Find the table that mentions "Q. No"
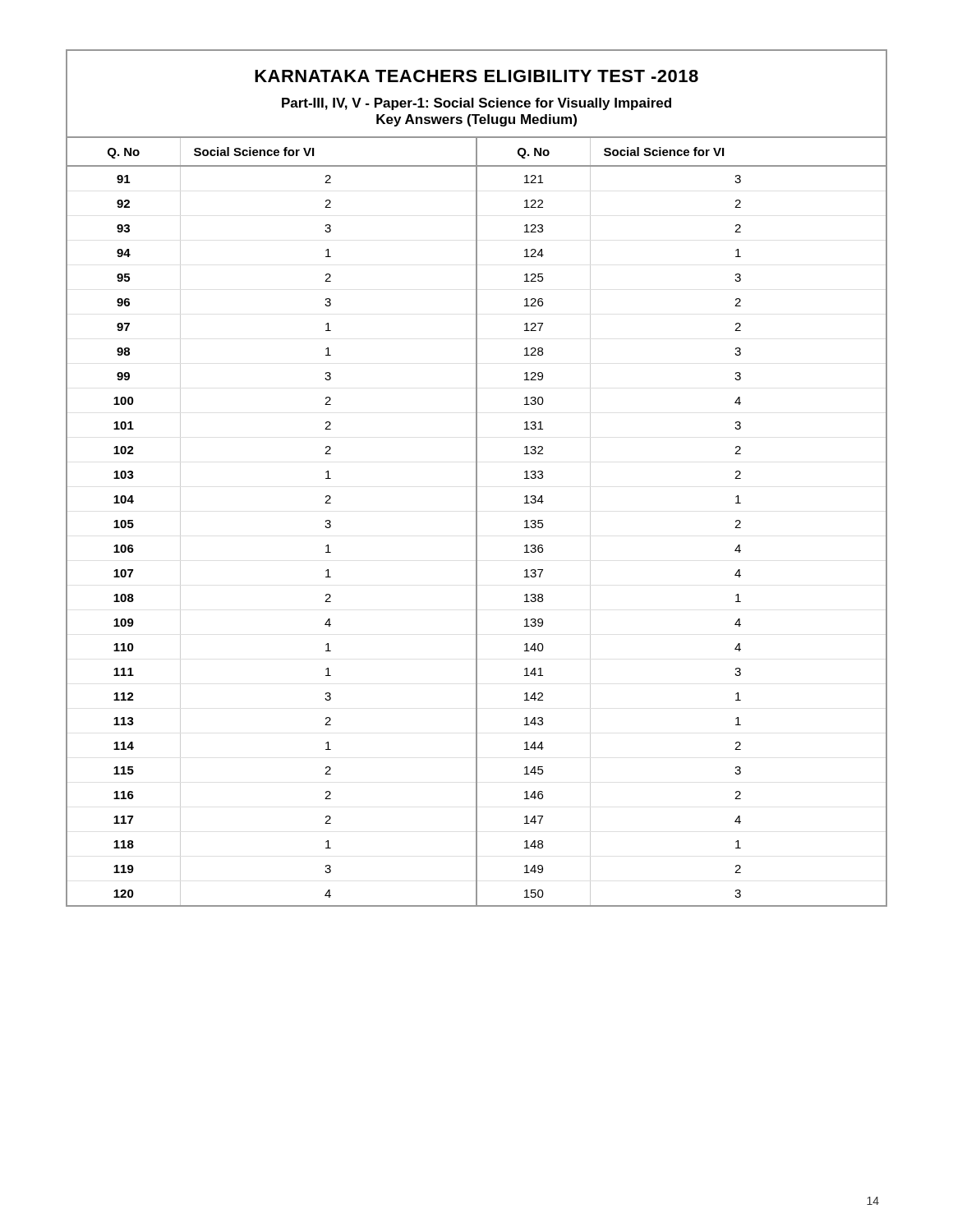The image size is (953, 1232). (x=476, y=522)
